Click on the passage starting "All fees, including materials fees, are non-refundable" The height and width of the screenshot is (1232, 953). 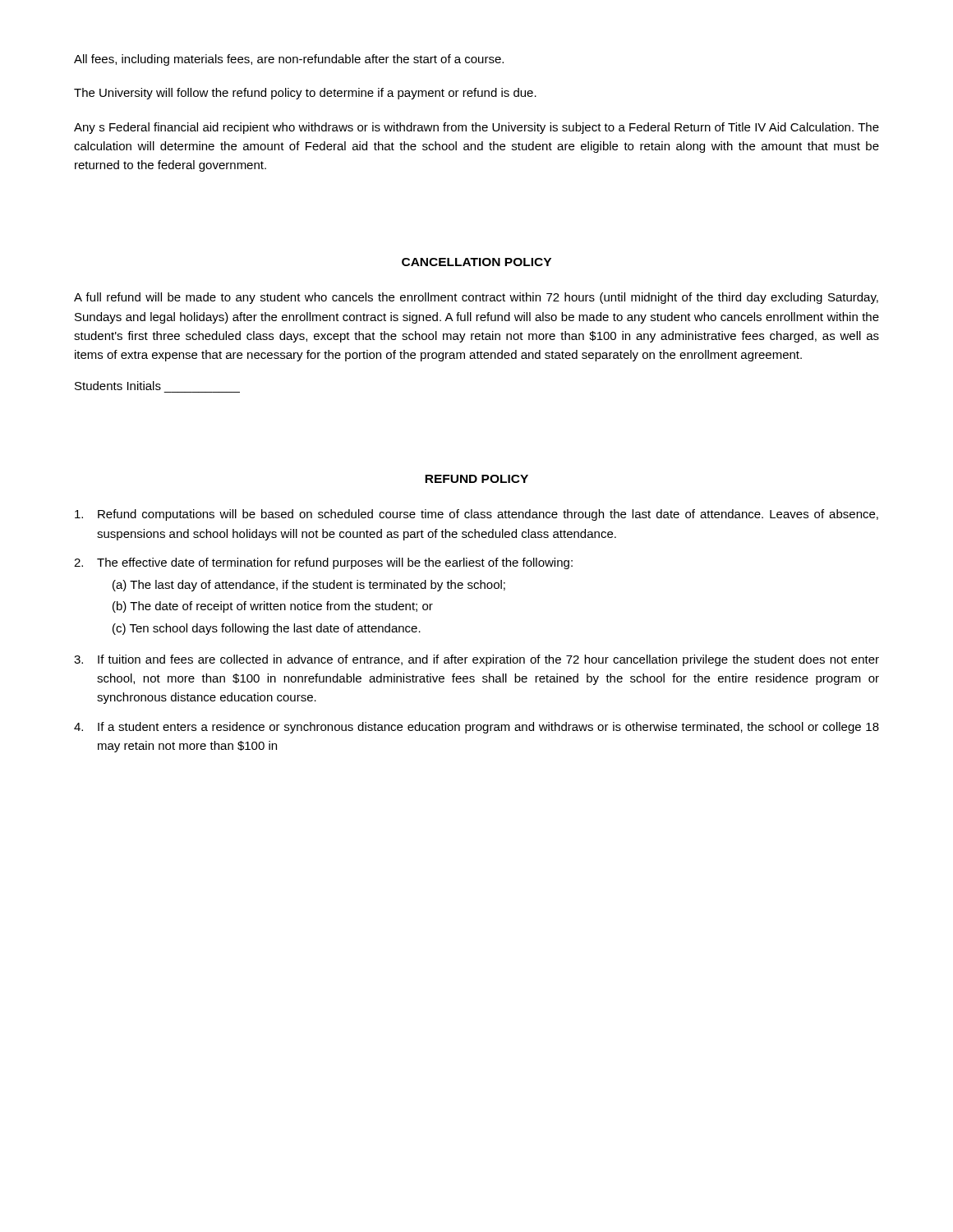[x=289, y=59]
